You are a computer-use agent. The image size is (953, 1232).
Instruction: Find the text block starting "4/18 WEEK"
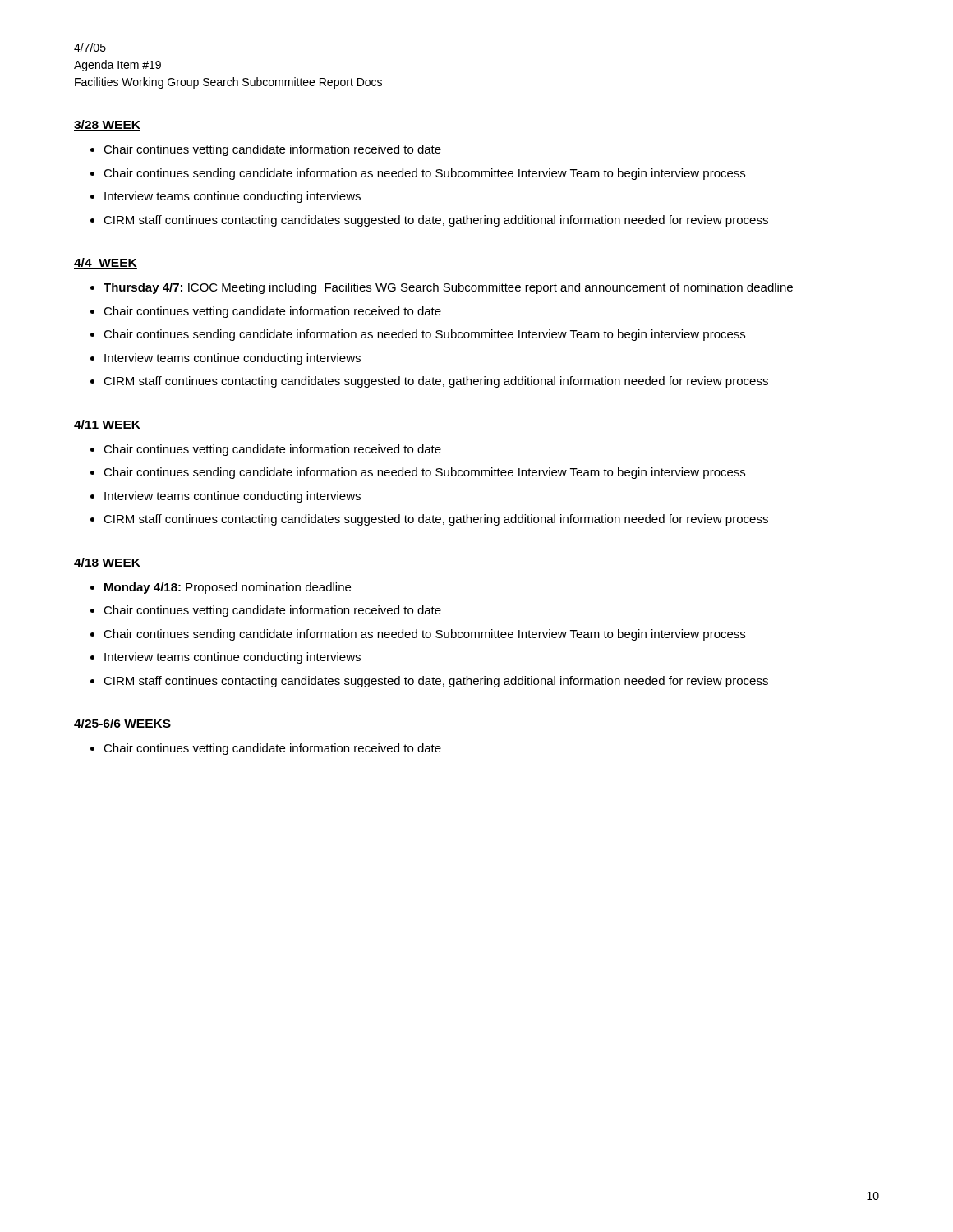click(107, 562)
